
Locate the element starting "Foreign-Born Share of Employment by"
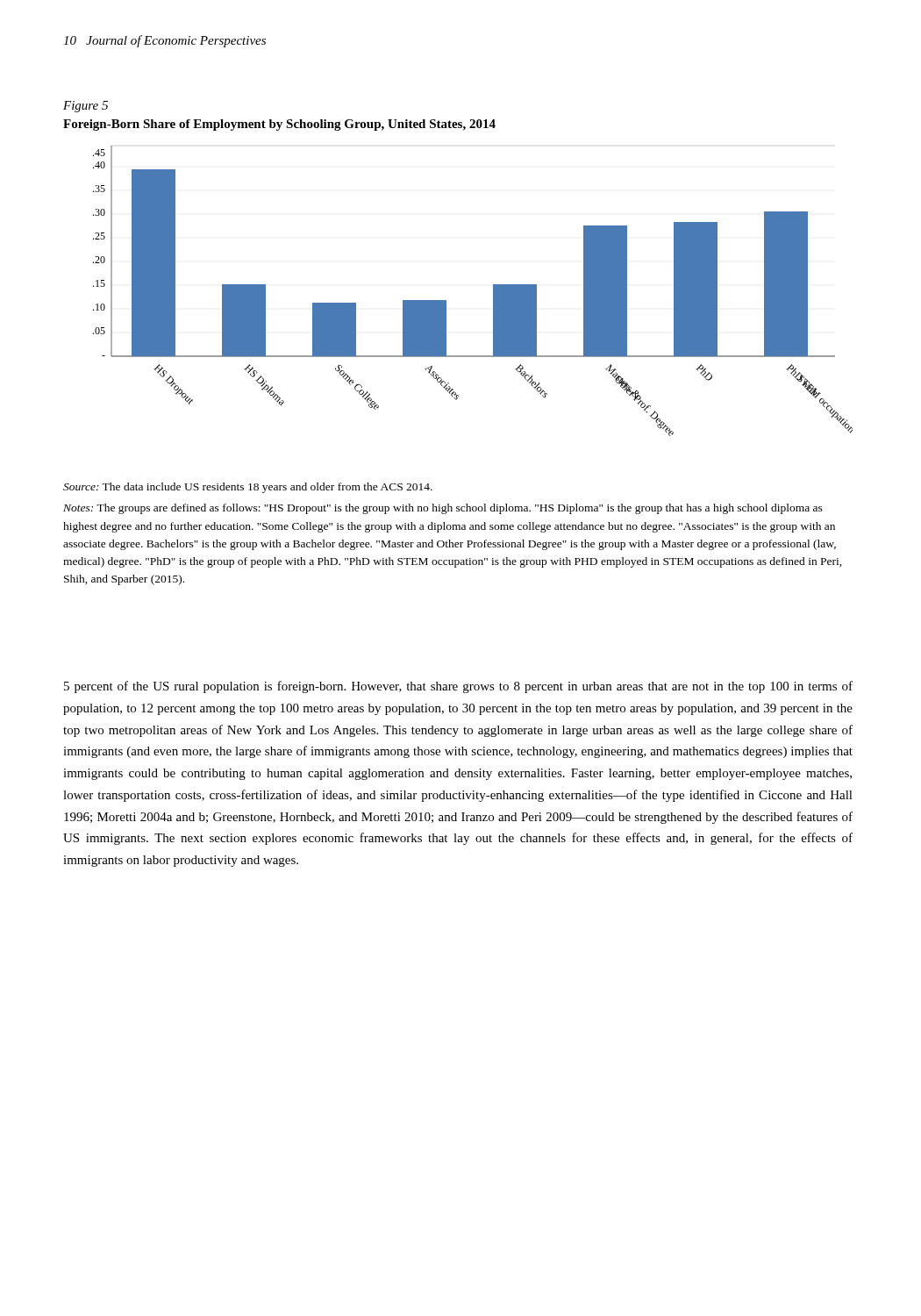[x=279, y=124]
